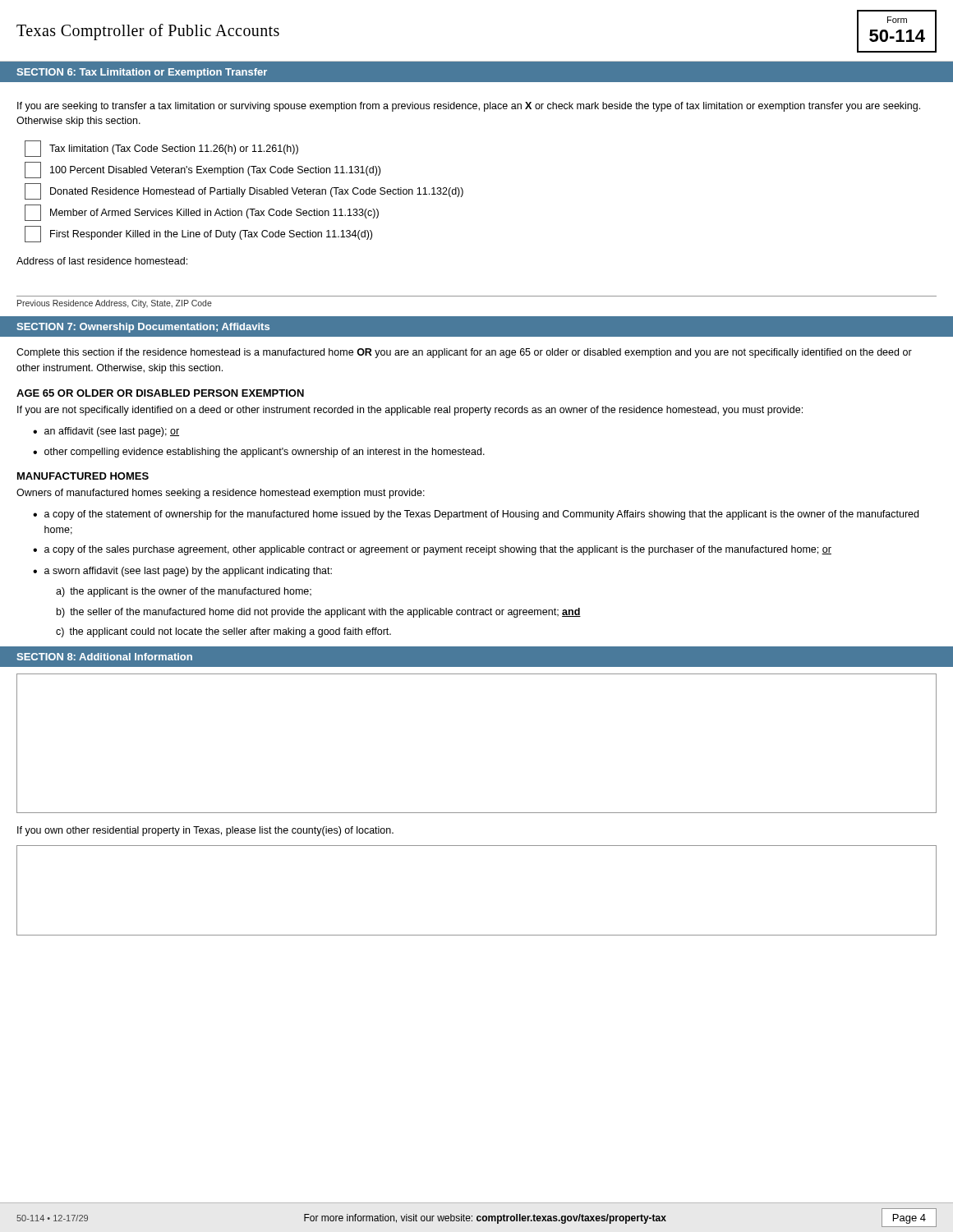Viewport: 953px width, 1232px height.
Task: Click on the list item that reads "c) the applicant could not locate the seller"
Action: 224,632
